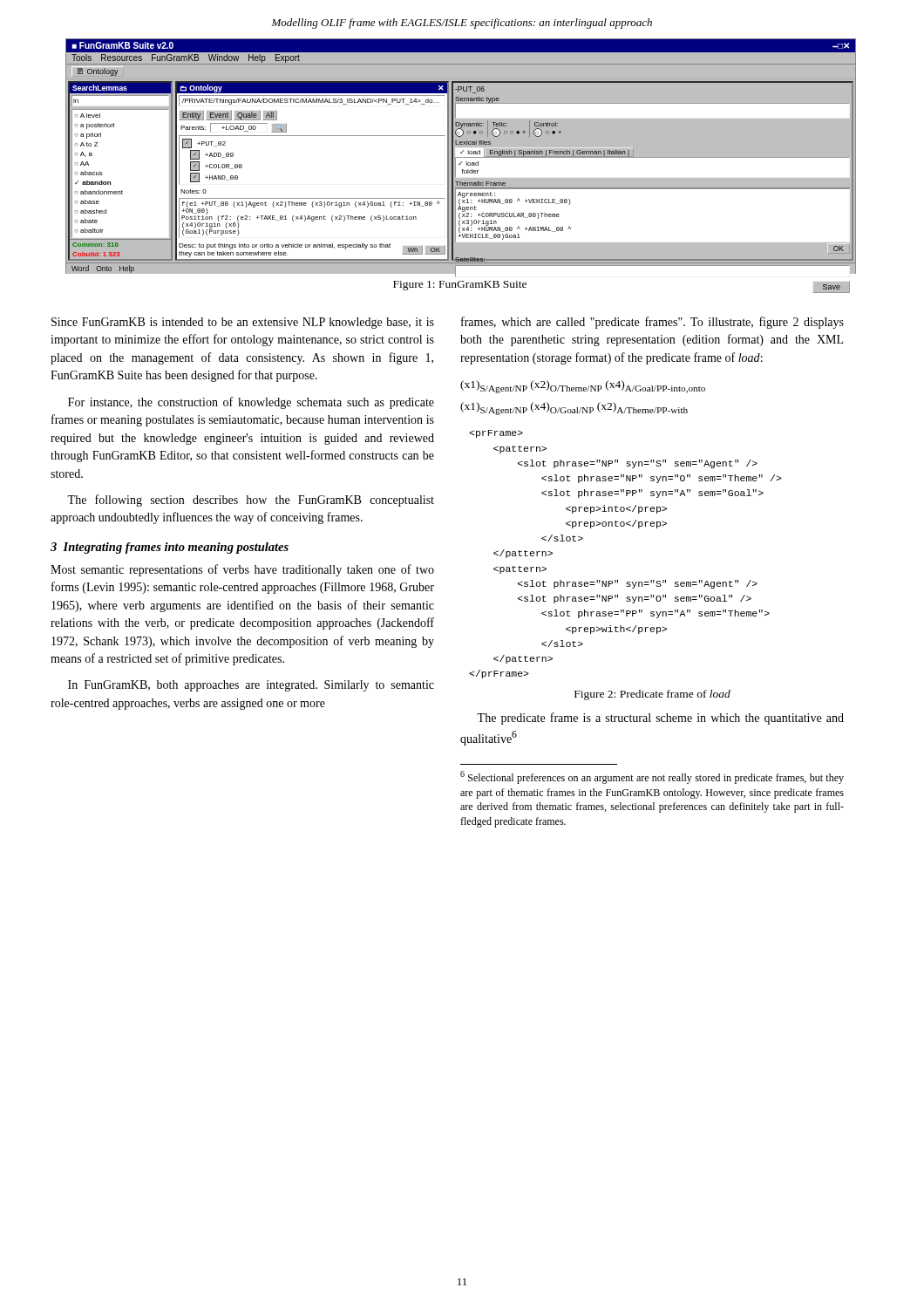Navigate to the text block starting "Figure 1: FunGramKB Suite"

(460, 284)
